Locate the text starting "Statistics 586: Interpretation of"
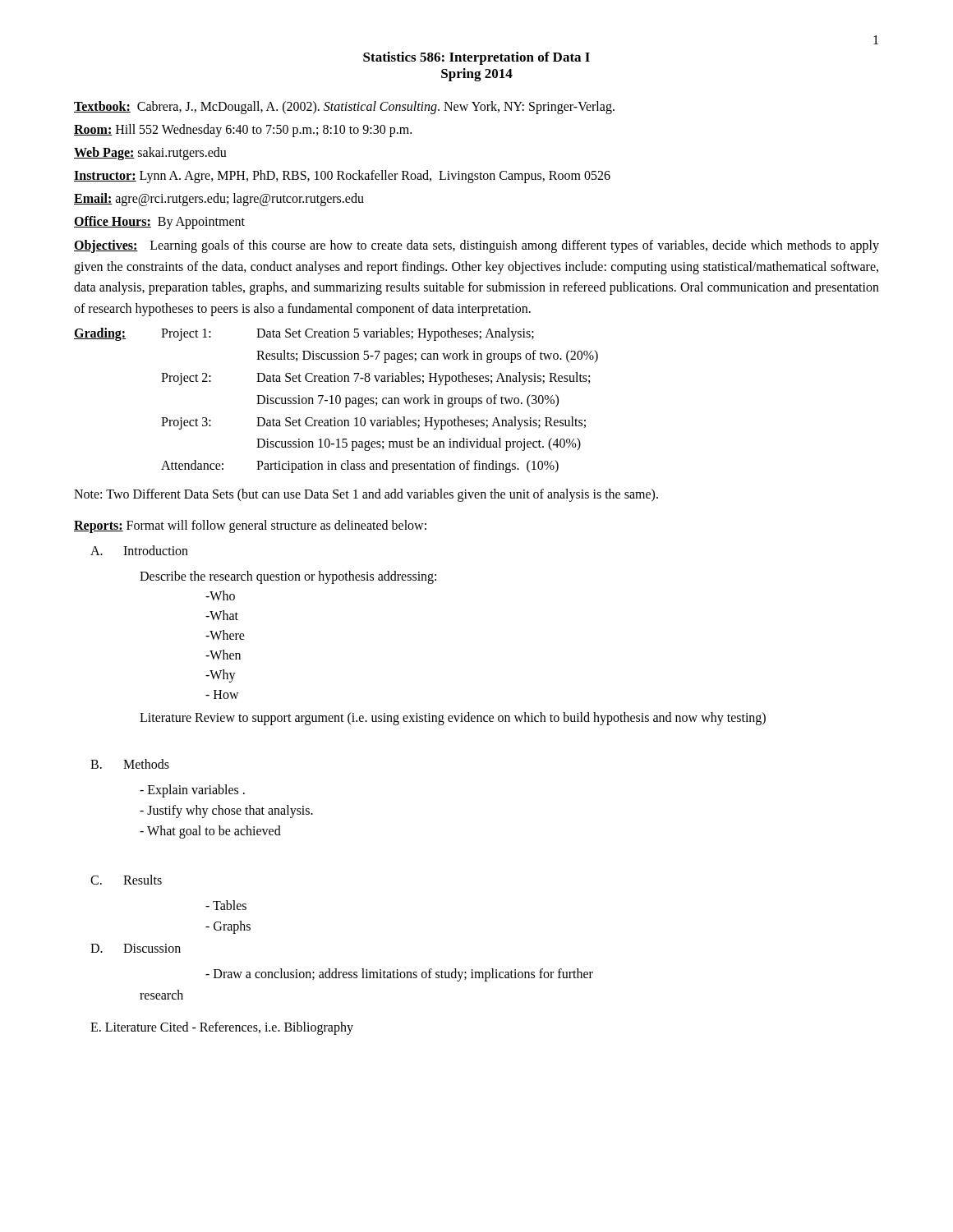The image size is (953, 1232). (476, 66)
